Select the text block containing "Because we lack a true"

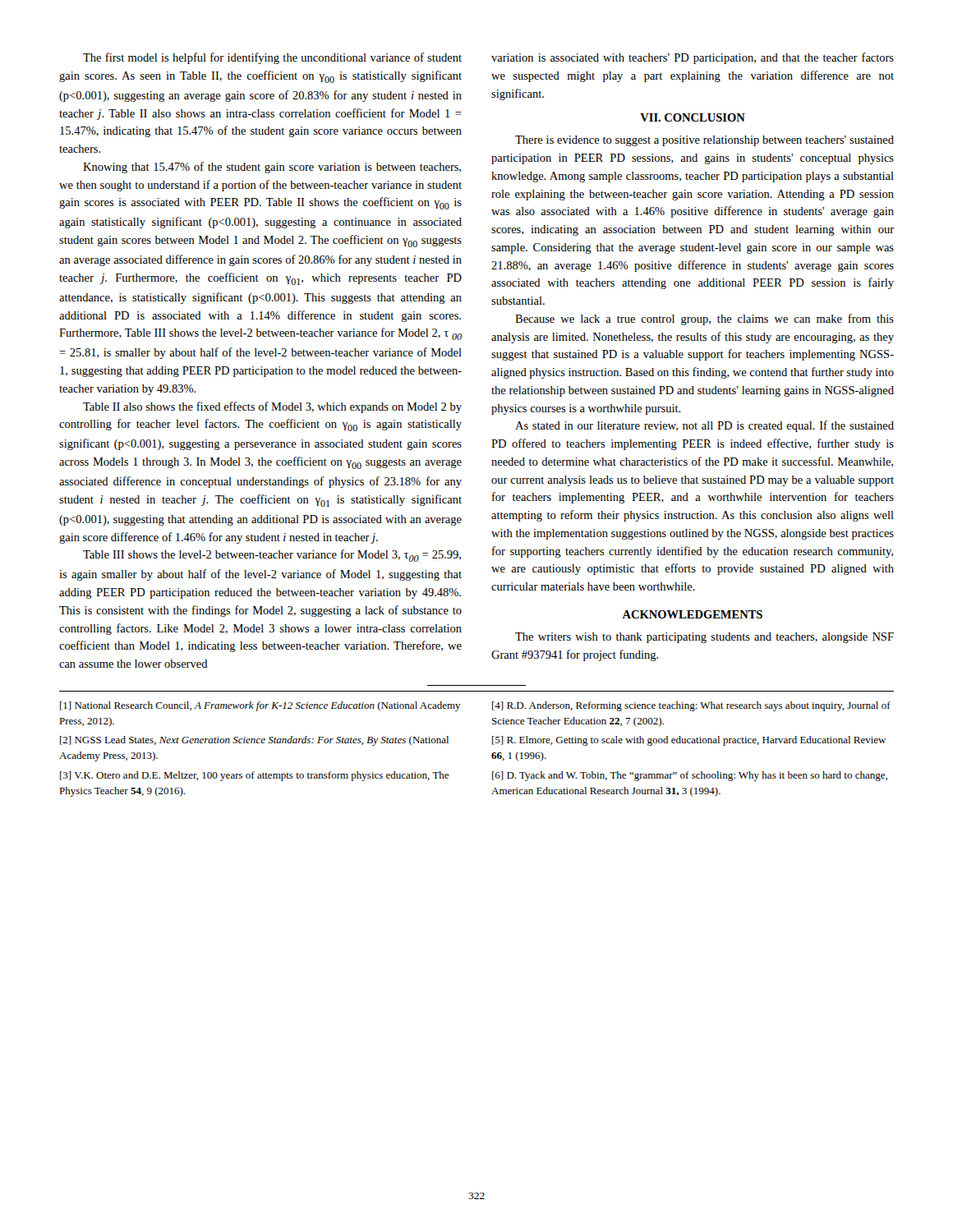(x=693, y=364)
